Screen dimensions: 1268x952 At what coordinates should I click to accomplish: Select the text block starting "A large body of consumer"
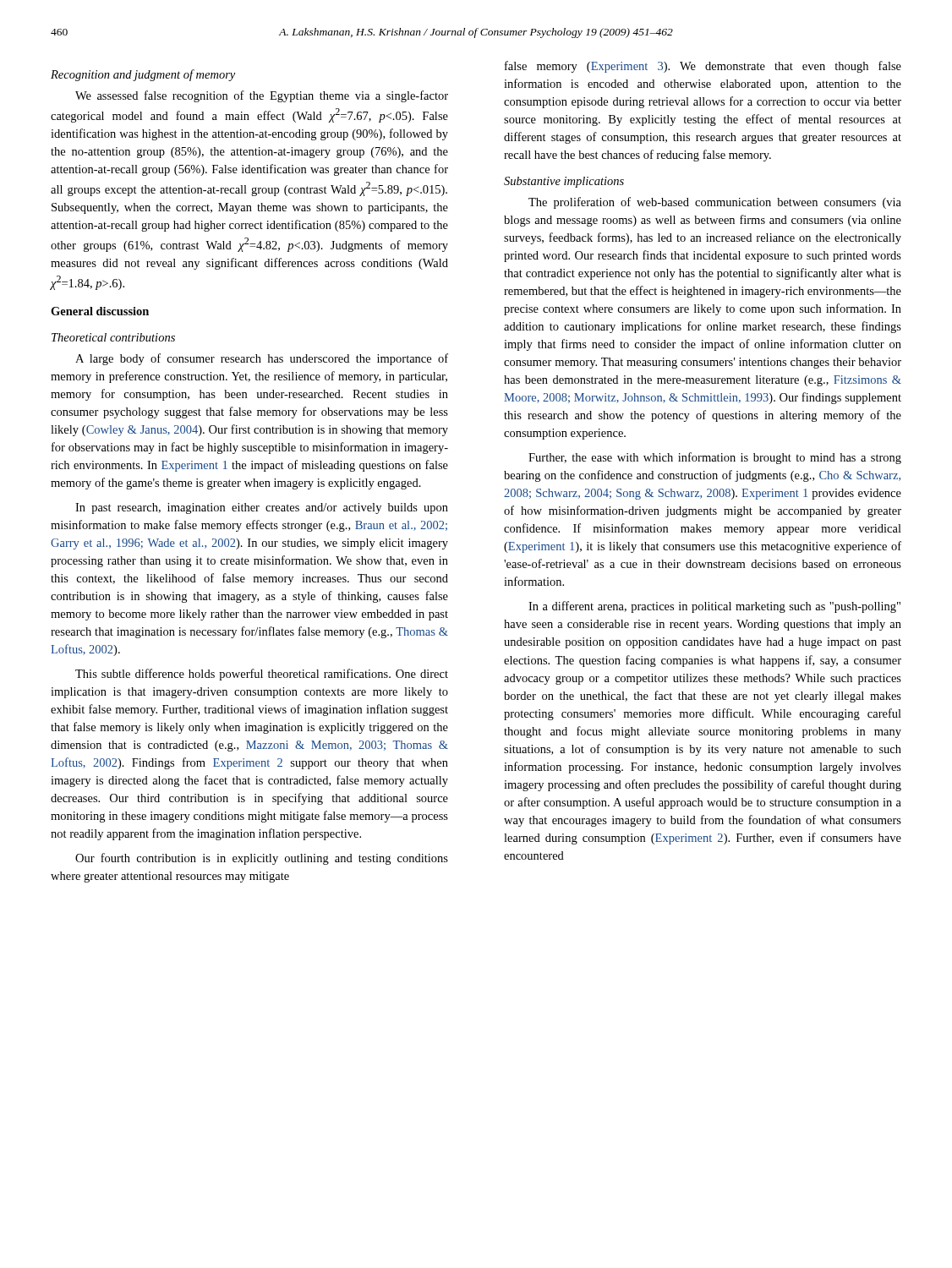[x=249, y=421]
